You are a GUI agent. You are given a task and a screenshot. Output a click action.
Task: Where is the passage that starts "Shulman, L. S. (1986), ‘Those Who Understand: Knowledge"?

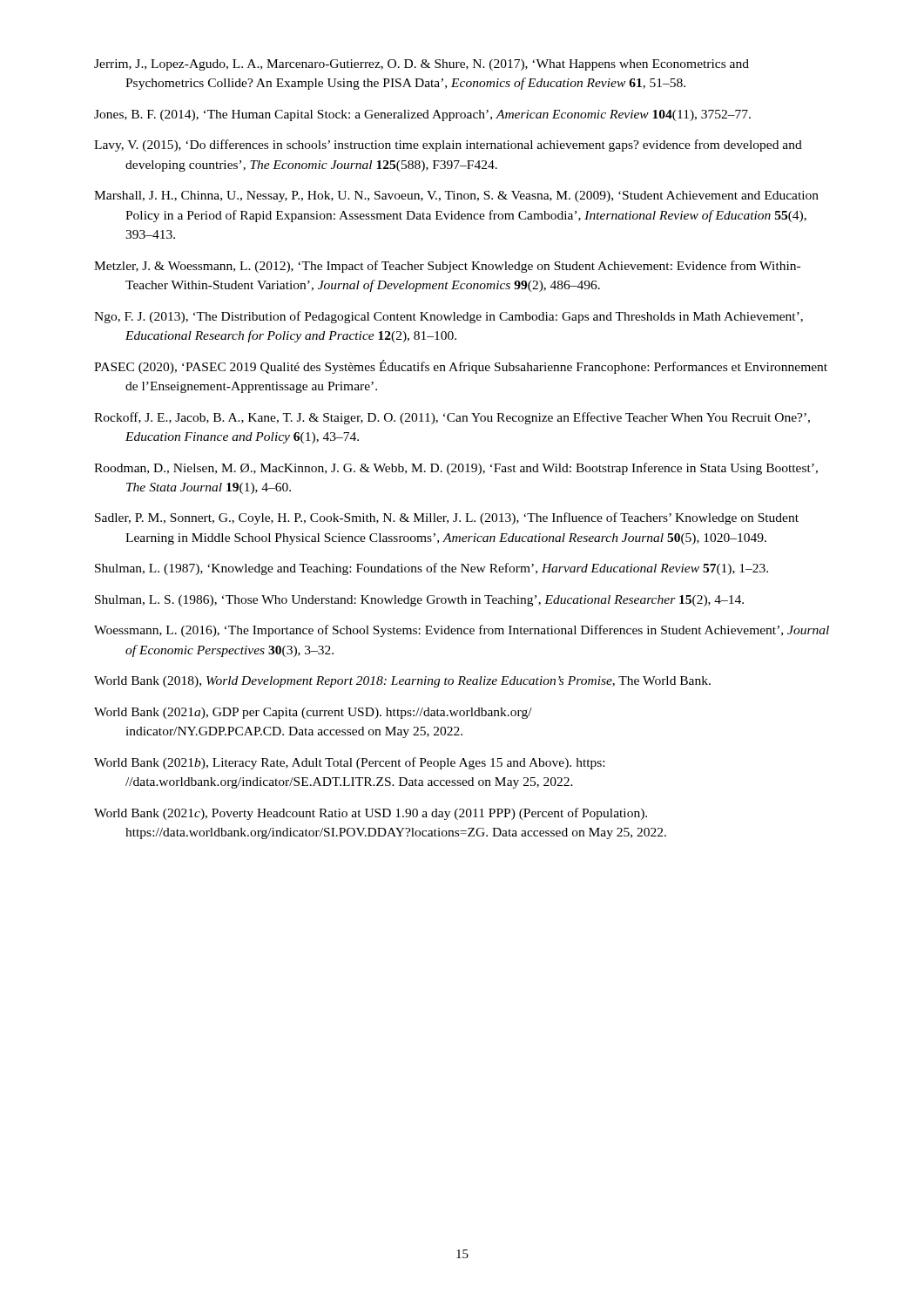click(x=419, y=599)
